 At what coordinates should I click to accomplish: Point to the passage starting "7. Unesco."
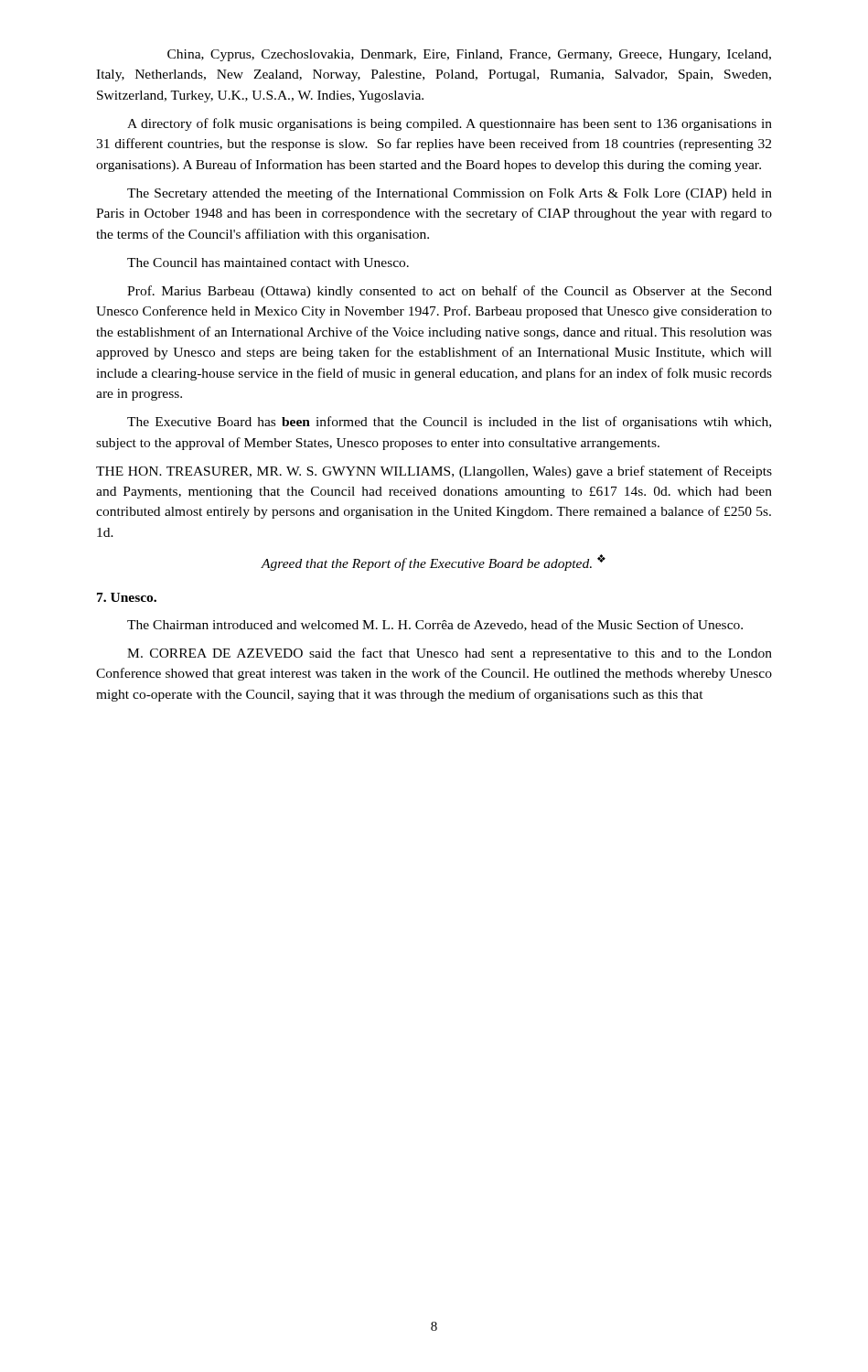pyautogui.click(x=127, y=597)
